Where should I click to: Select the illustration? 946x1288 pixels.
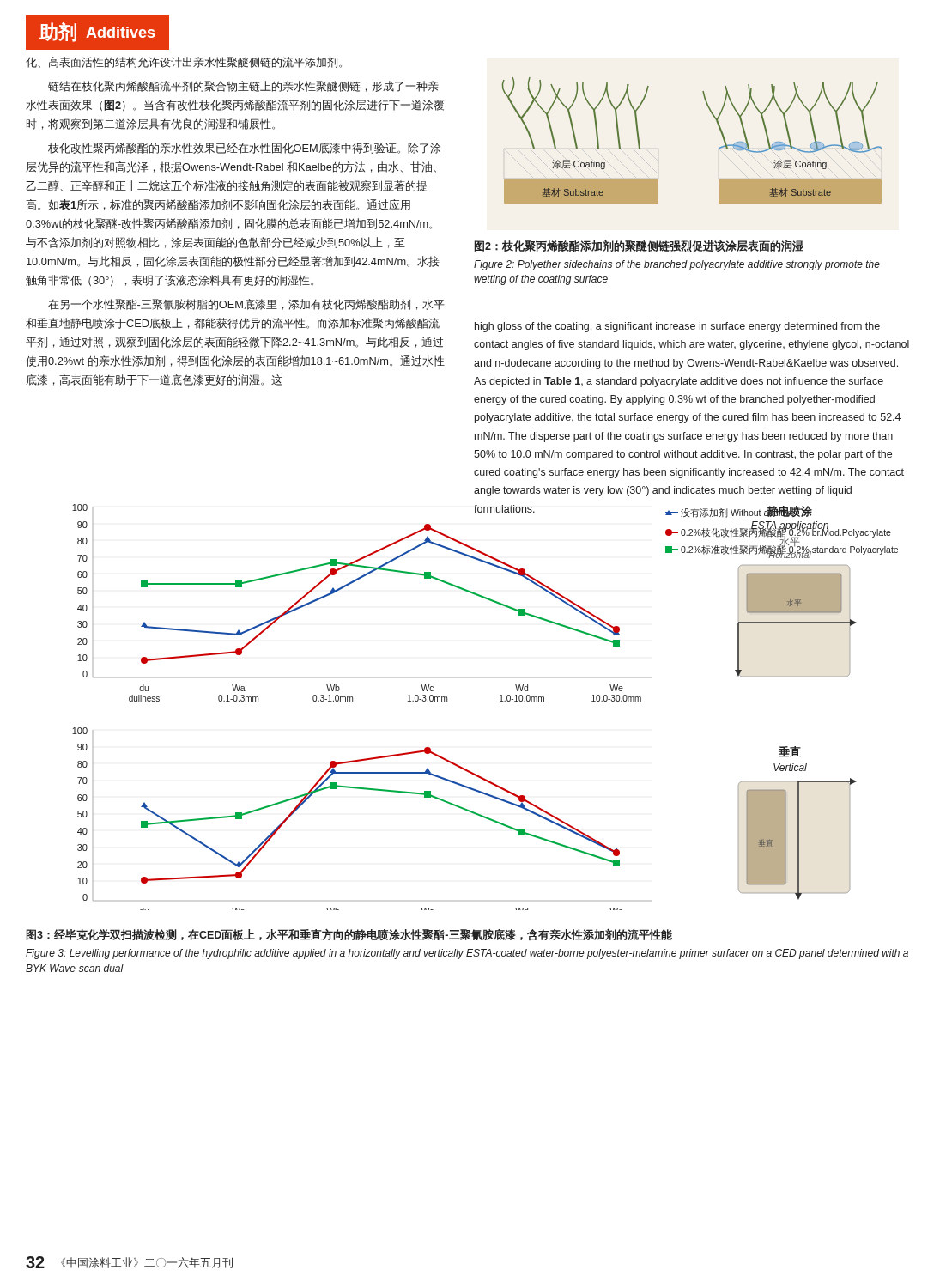point(693,144)
